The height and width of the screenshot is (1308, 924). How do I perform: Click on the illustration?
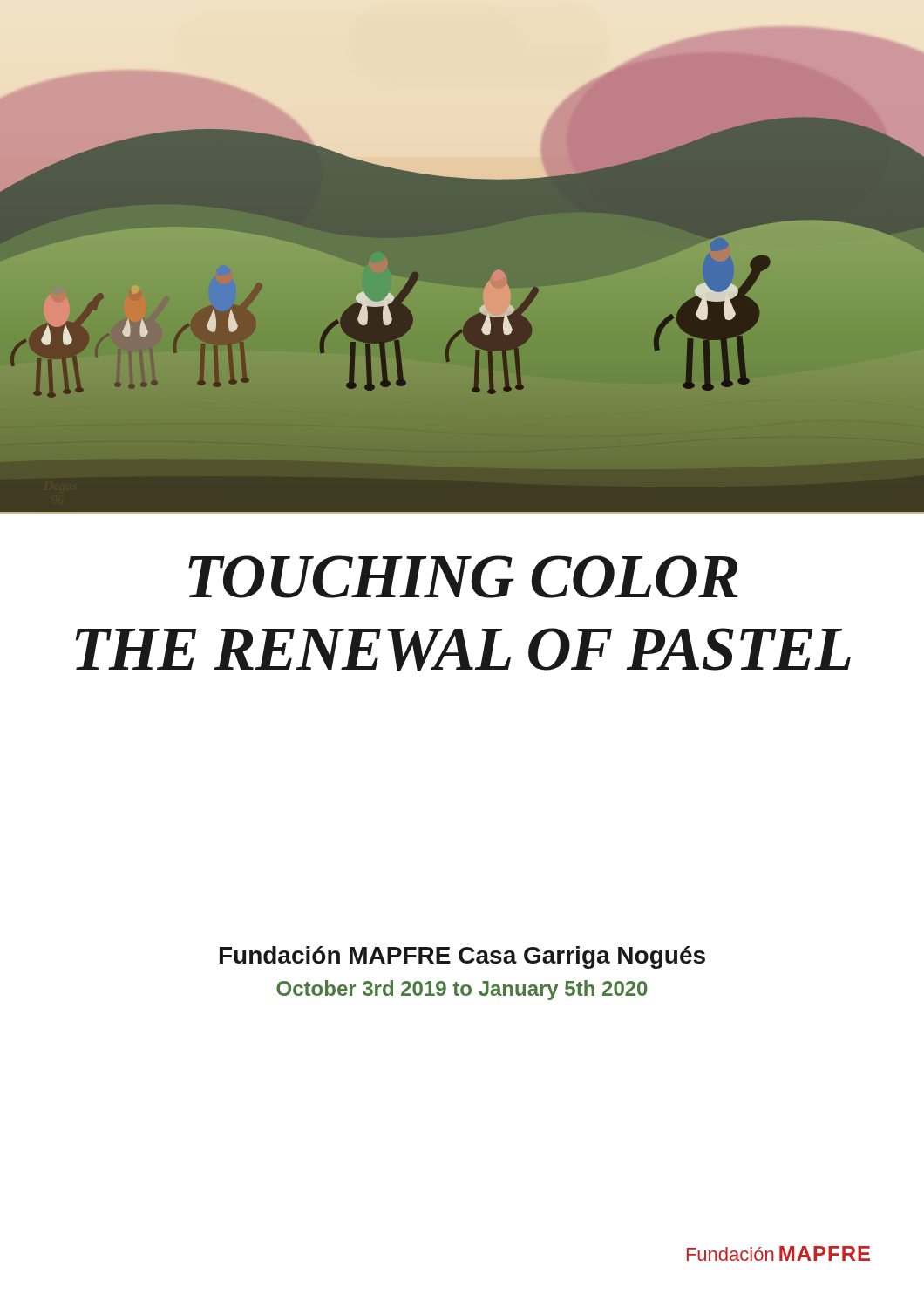(x=462, y=257)
